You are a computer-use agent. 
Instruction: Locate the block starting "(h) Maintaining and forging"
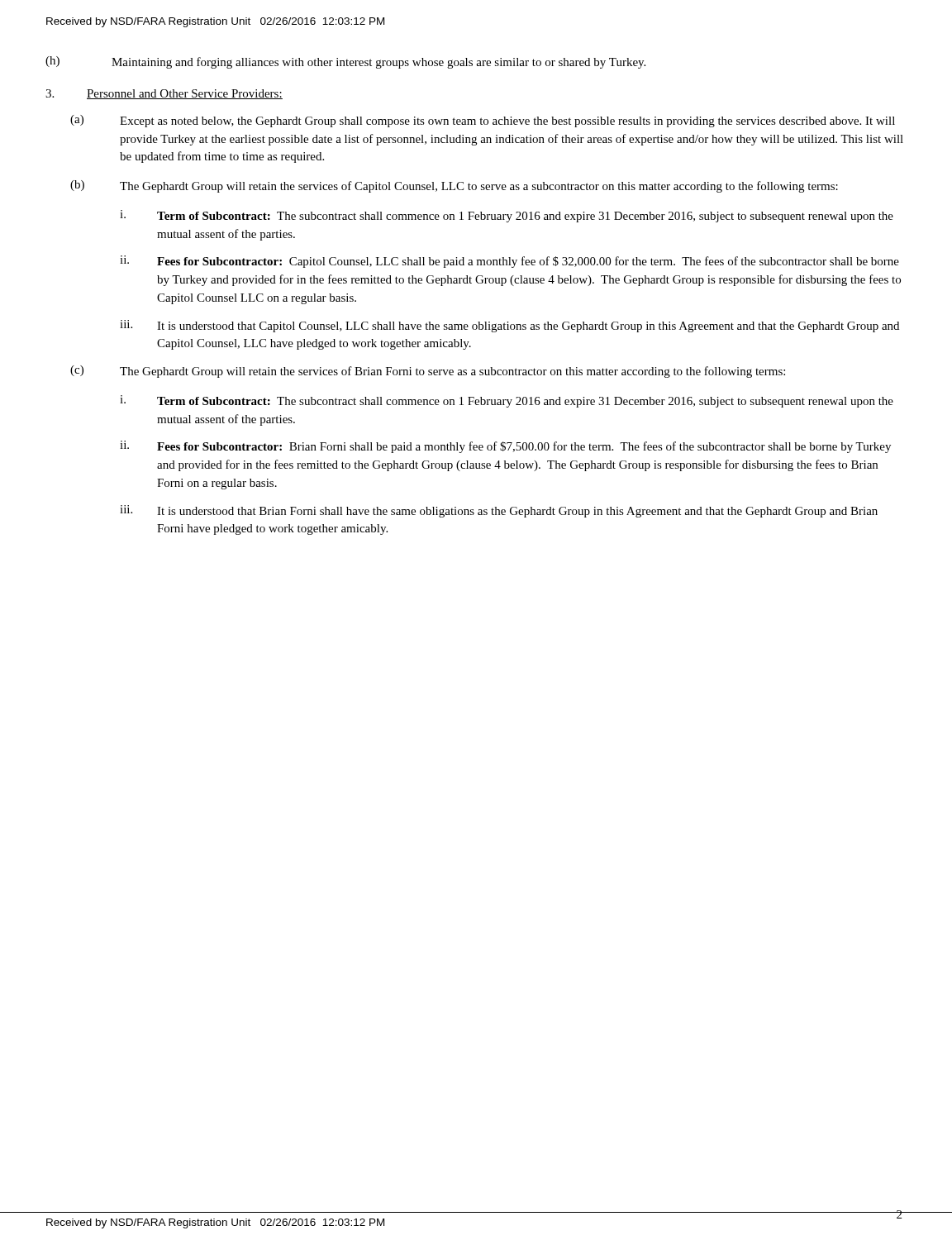coord(476,63)
